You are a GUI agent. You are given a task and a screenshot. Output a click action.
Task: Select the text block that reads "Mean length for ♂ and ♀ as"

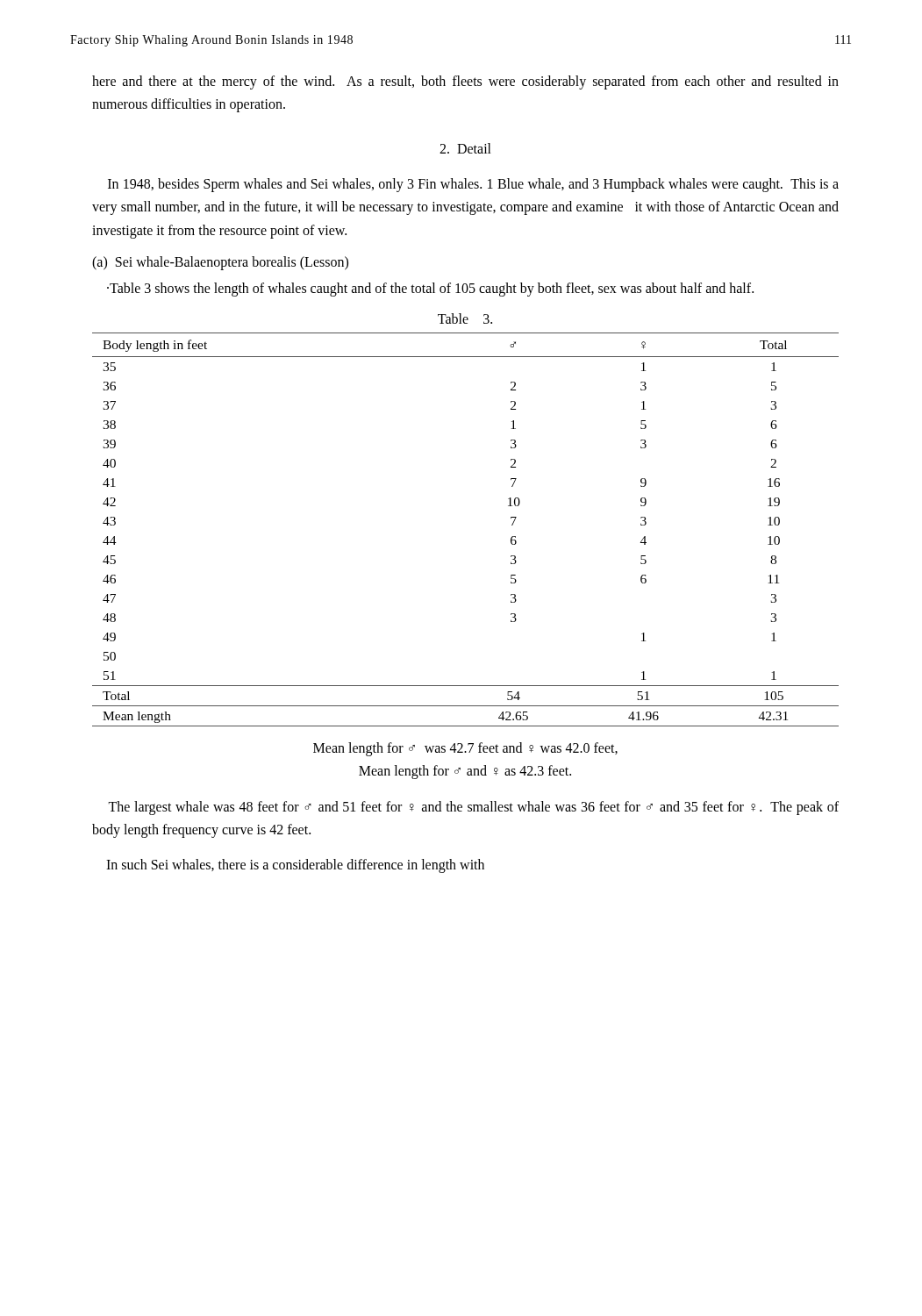click(x=465, y=771)
